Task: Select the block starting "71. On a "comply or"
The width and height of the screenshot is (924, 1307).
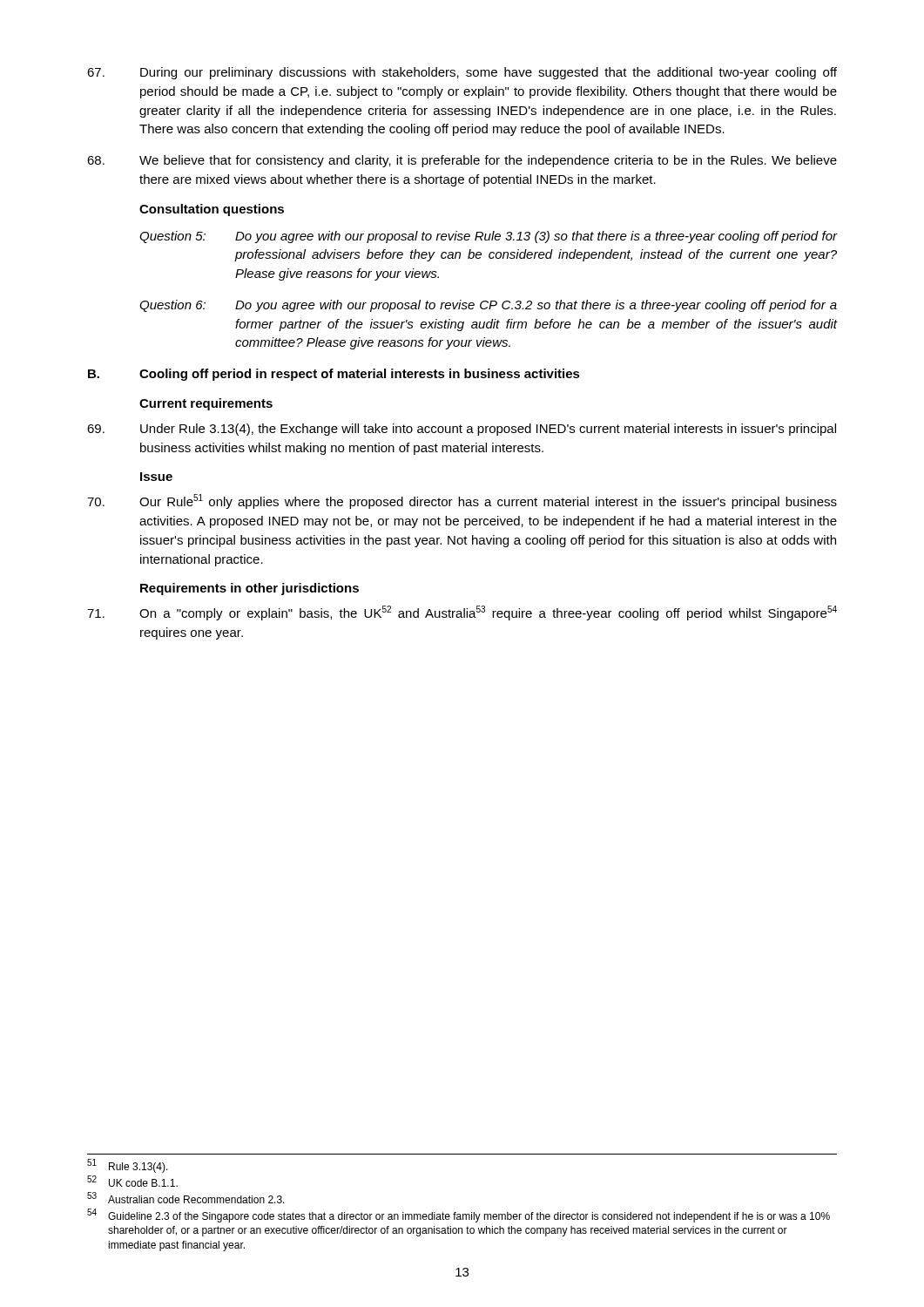Action: tap(462, 623)
